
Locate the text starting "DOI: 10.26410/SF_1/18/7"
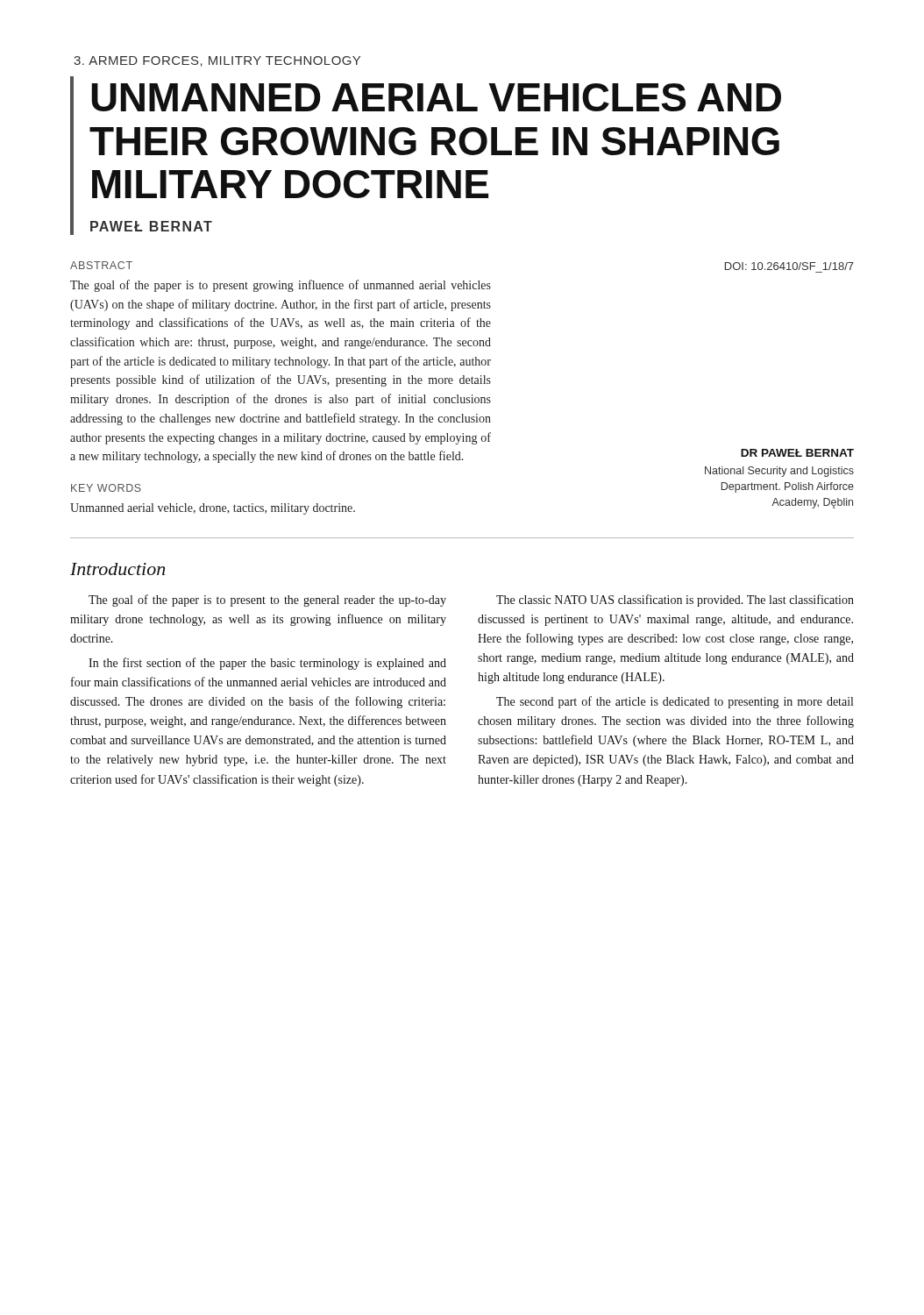coord(789,266)
